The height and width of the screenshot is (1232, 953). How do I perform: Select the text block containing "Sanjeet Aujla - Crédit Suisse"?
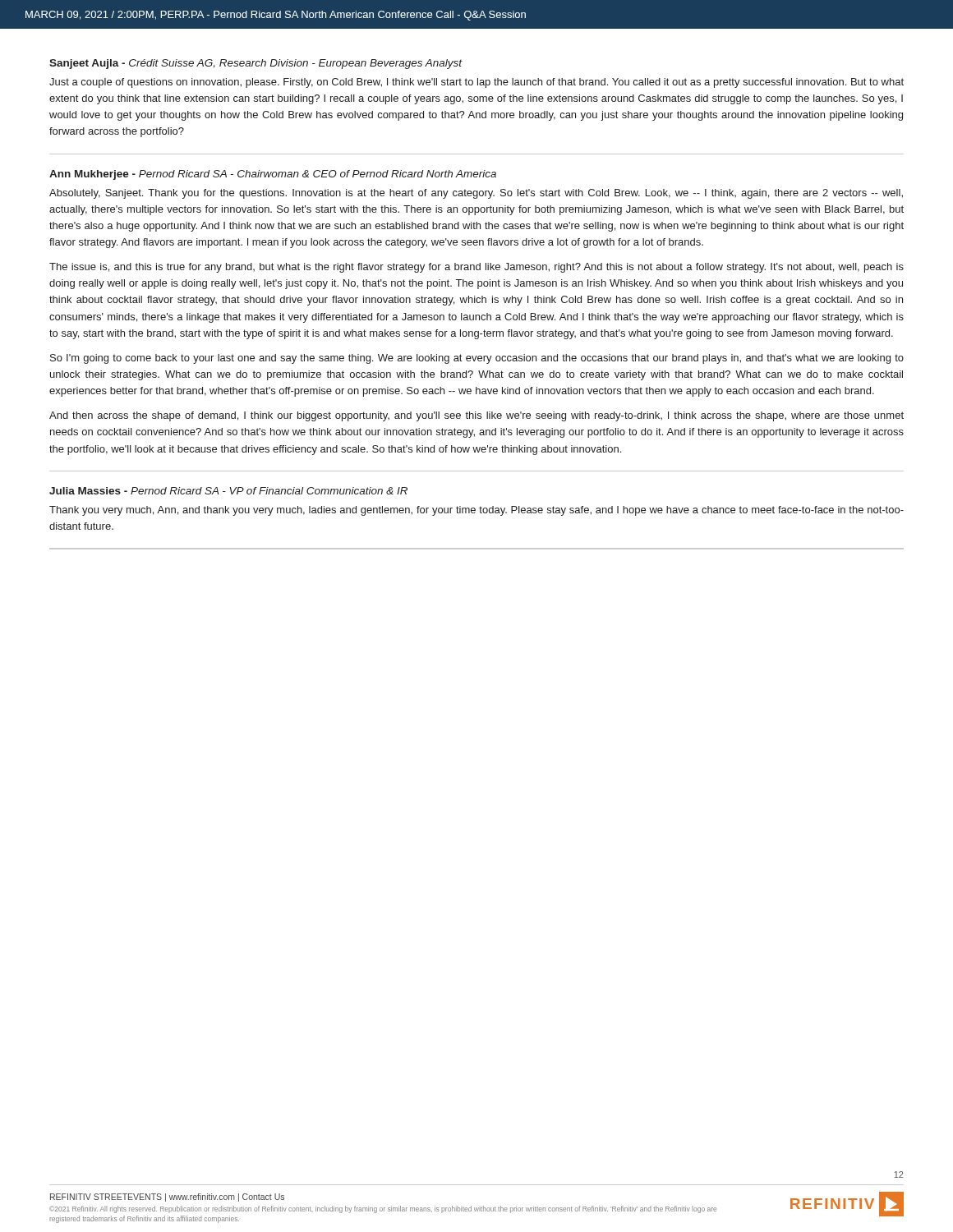[x=255, y=63]
